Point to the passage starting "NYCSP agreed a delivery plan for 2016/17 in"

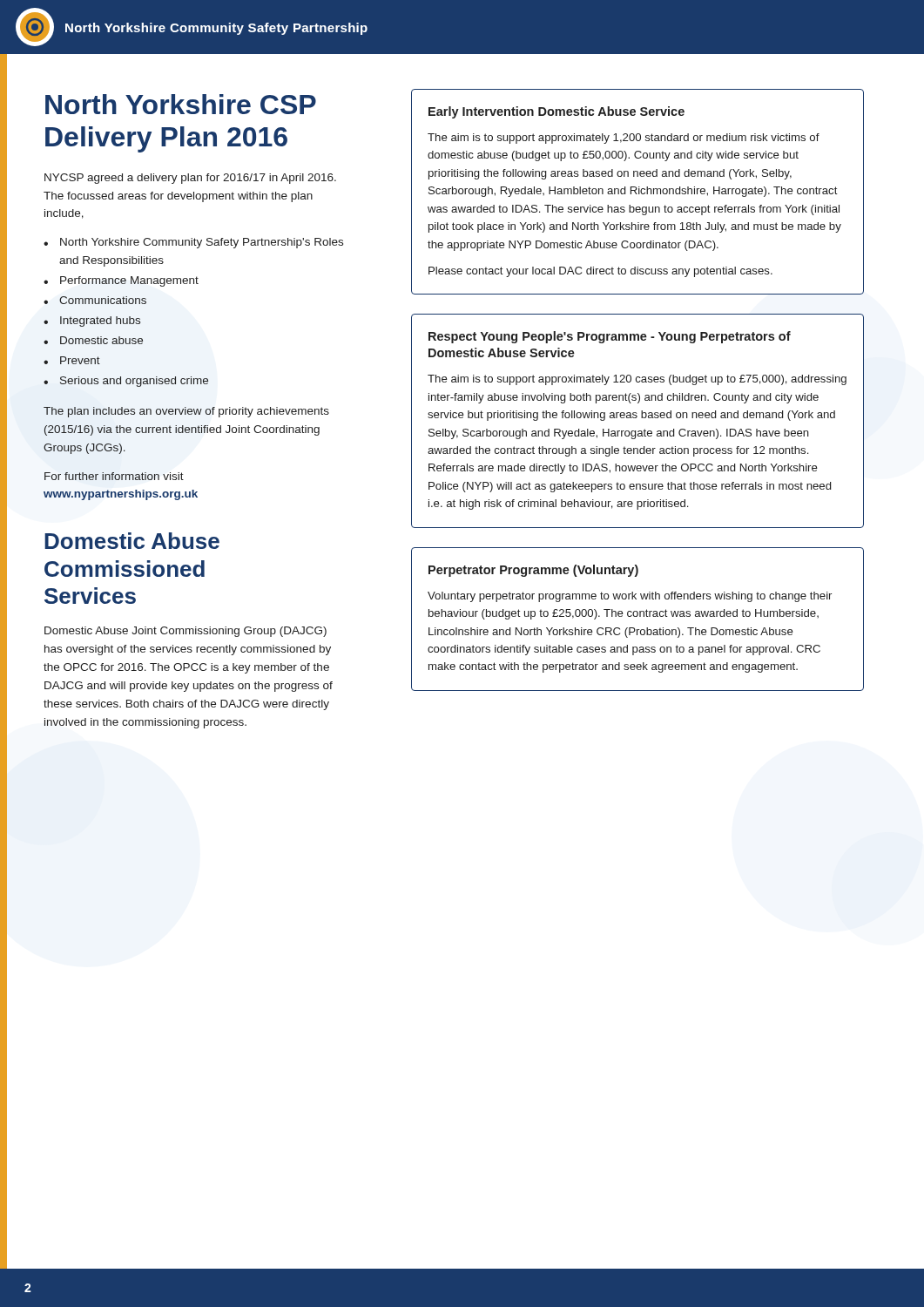[190, 195]
